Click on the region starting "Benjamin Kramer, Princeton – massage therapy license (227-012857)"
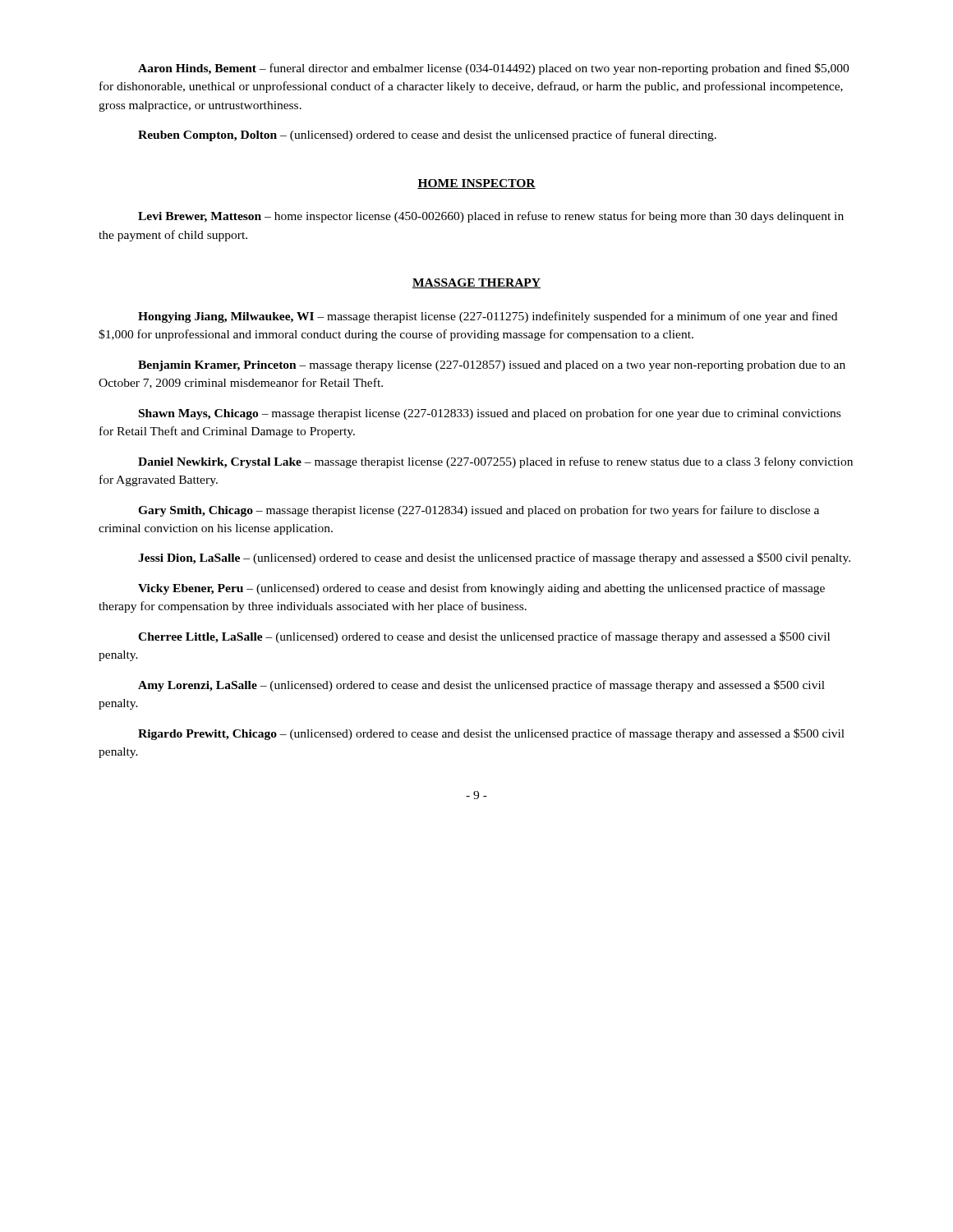The image size is (953, 1232). [x=476, y=374]
